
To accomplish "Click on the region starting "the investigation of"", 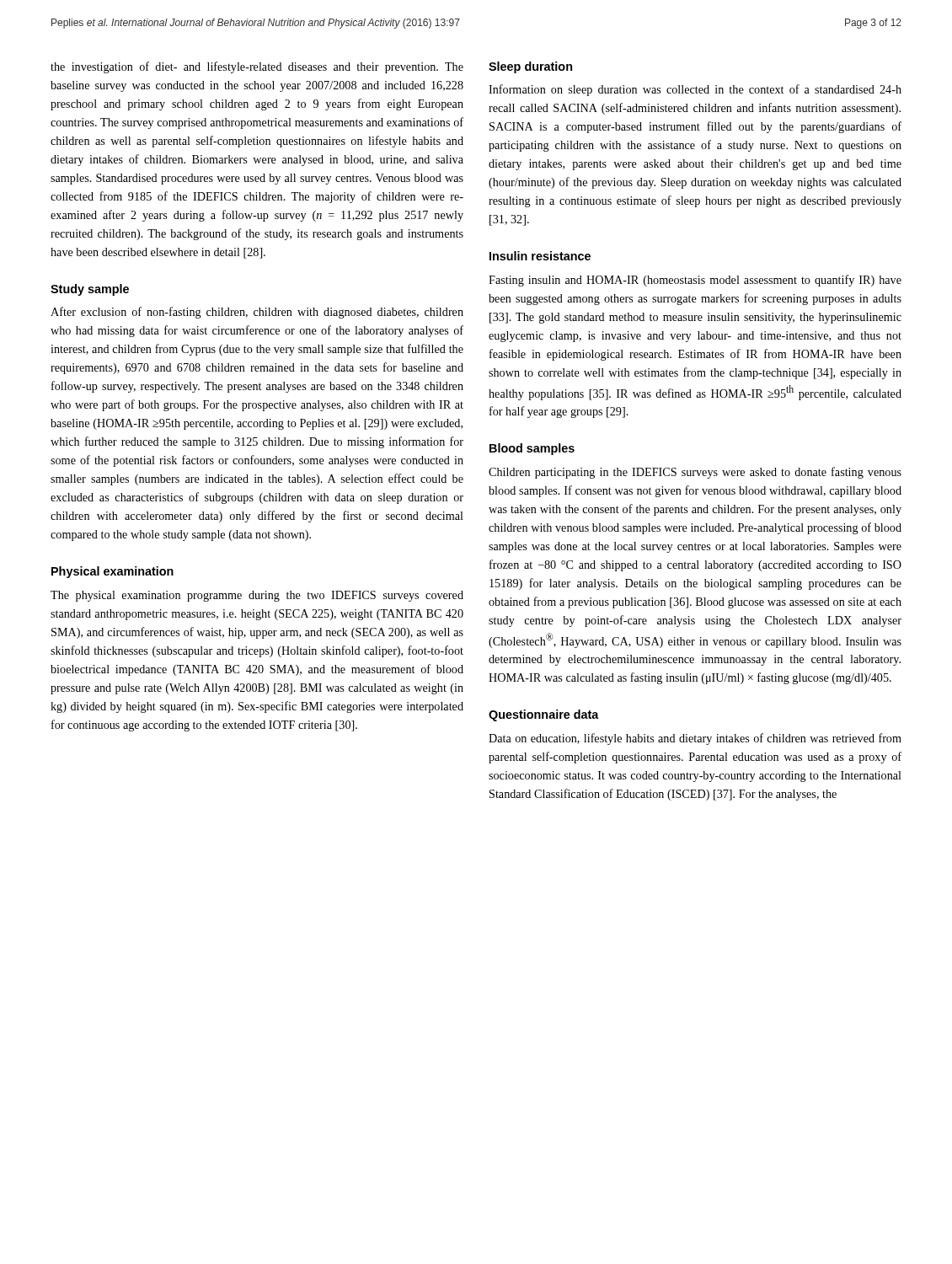I will point(257,159).
